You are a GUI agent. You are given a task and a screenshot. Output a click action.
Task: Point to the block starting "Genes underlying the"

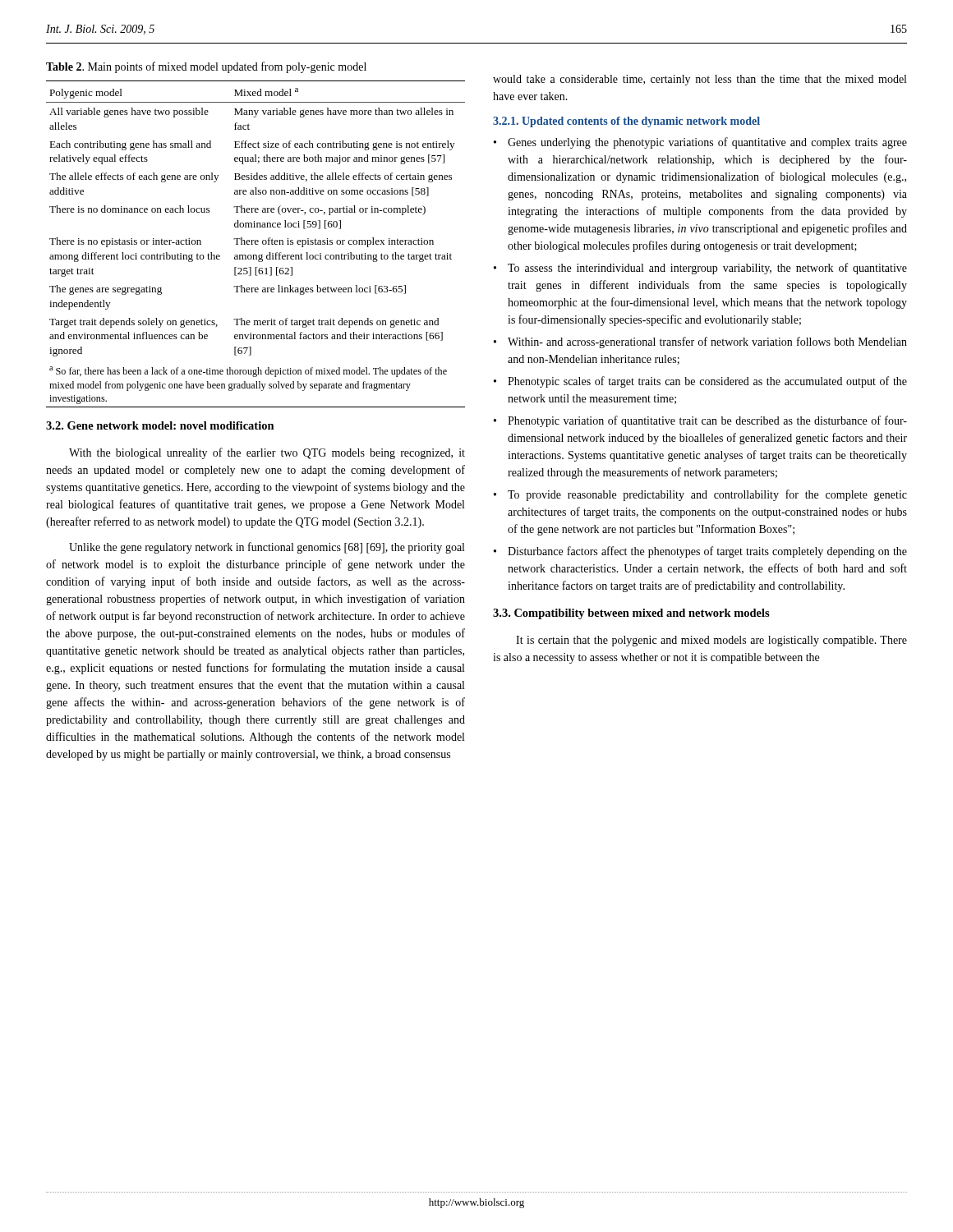point(707,194)
